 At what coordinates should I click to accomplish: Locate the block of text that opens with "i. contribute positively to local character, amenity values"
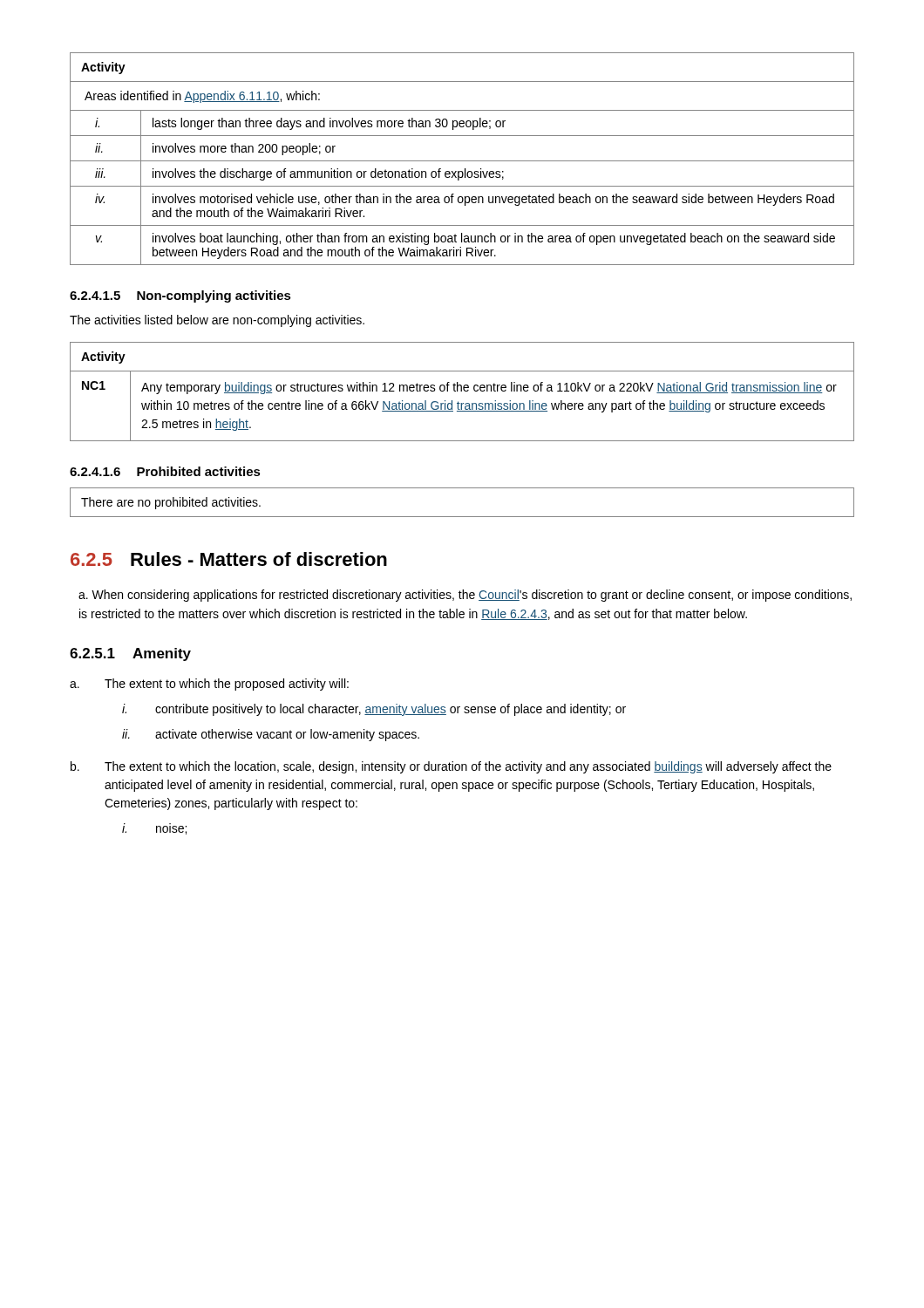click(x=374, y=709)
